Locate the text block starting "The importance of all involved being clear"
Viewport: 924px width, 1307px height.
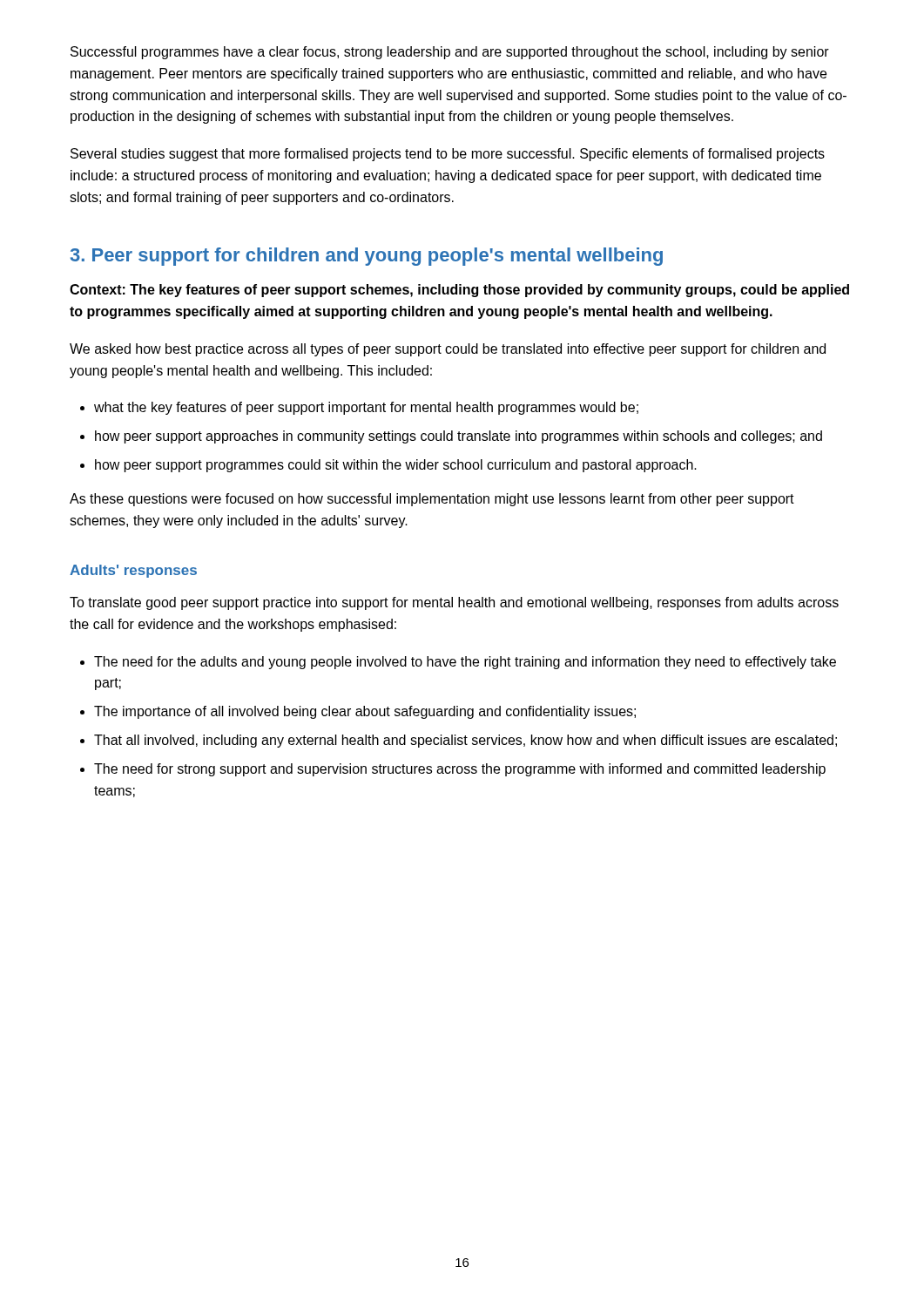coord(462,712)
